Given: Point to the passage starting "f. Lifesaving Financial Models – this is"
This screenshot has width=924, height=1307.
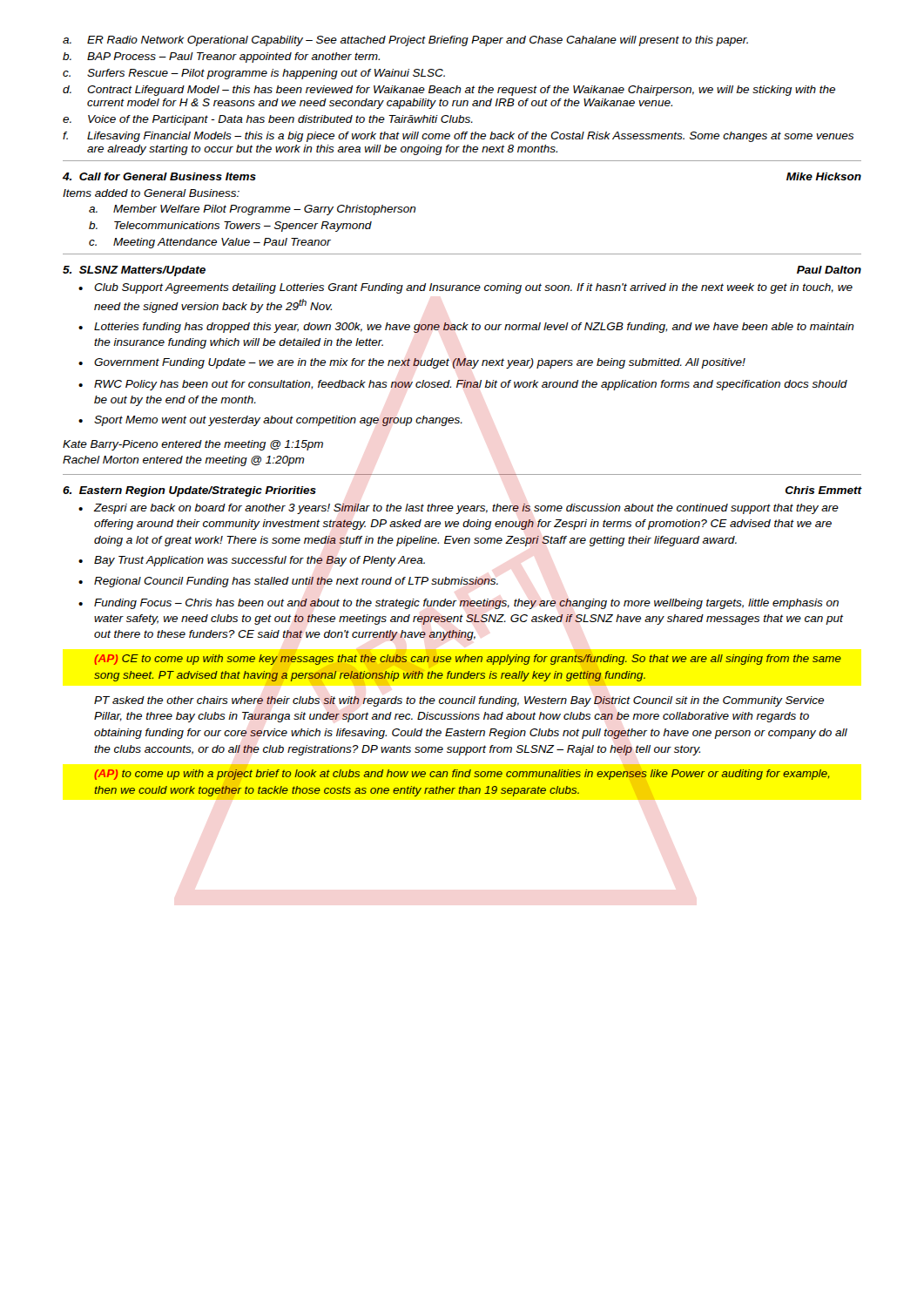Looking at the screenshot, I should [x=462, y=142].
